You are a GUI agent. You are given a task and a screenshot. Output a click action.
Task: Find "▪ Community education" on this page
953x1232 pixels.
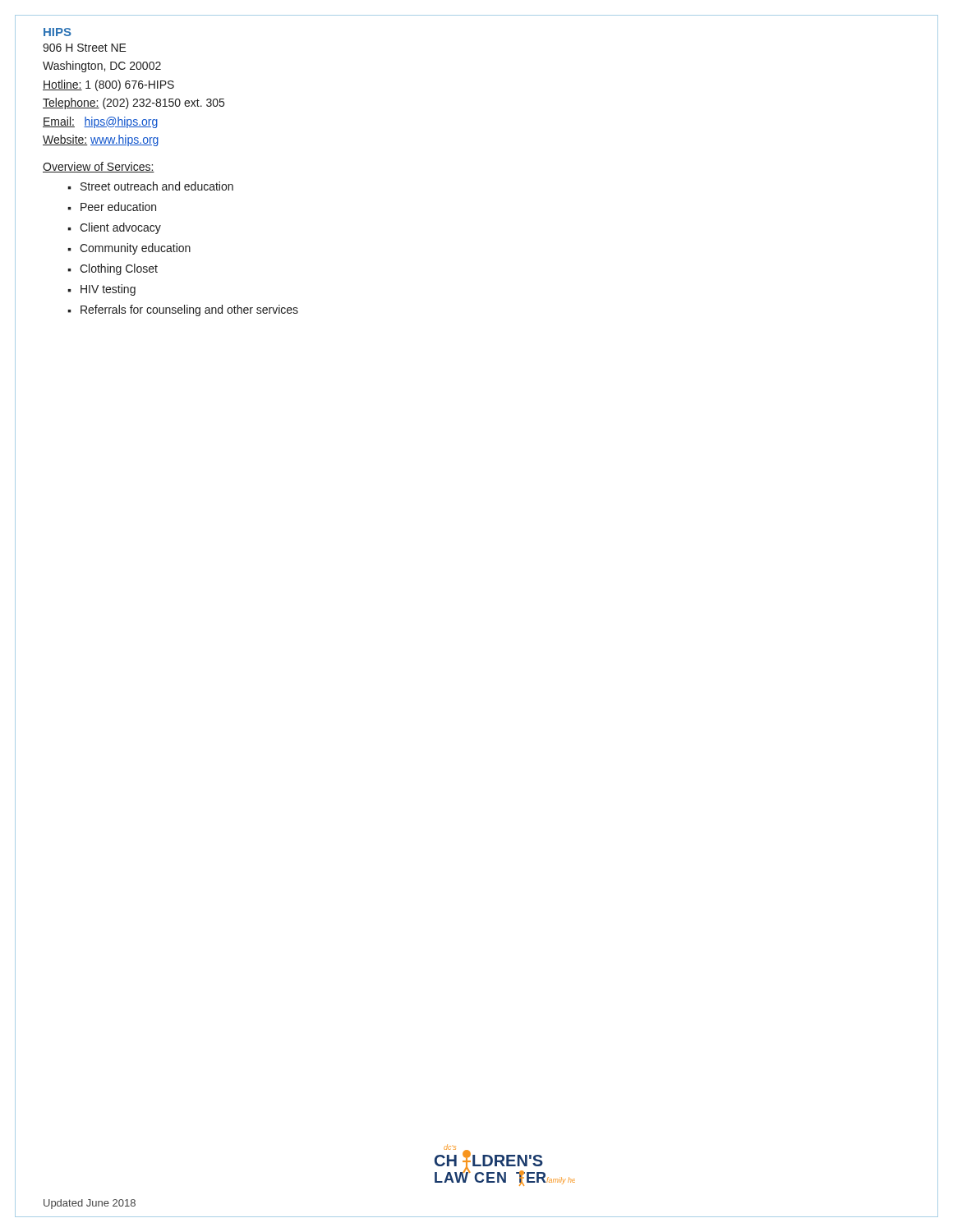[129, 249]
